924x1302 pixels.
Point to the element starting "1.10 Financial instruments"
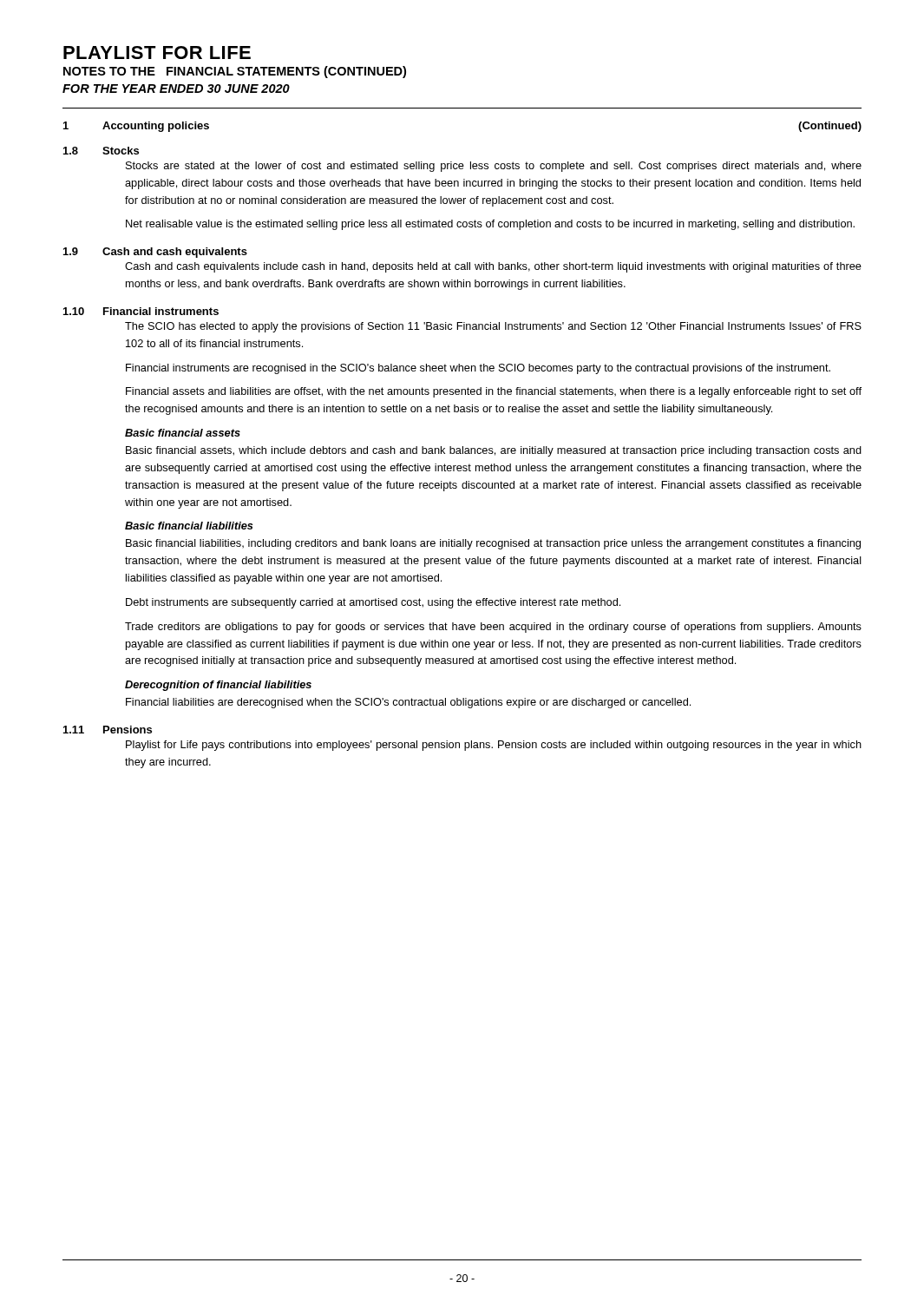pyautogui.click(x=462, y=311)
